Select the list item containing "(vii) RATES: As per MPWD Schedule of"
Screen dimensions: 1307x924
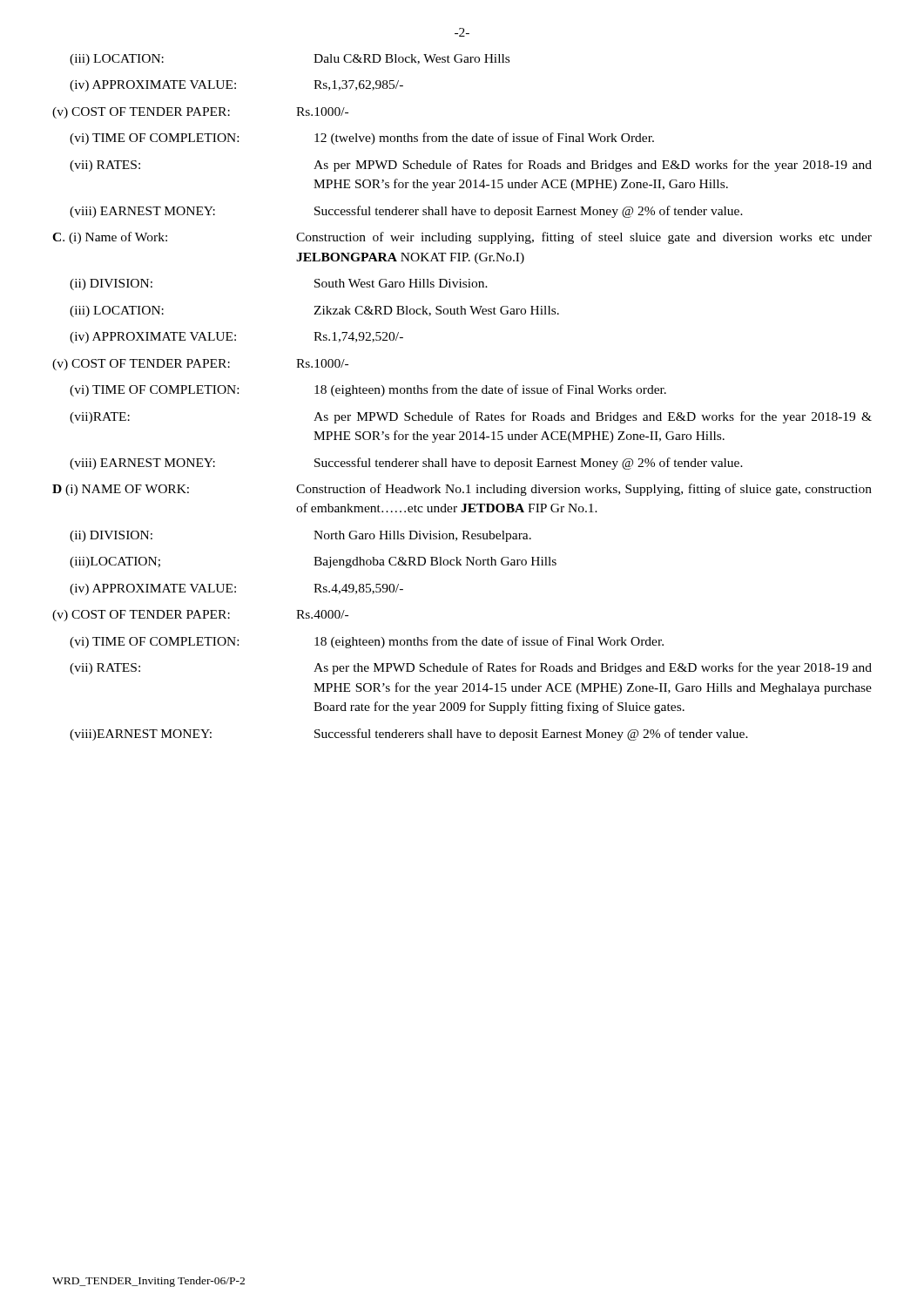(x=462, y=175)
